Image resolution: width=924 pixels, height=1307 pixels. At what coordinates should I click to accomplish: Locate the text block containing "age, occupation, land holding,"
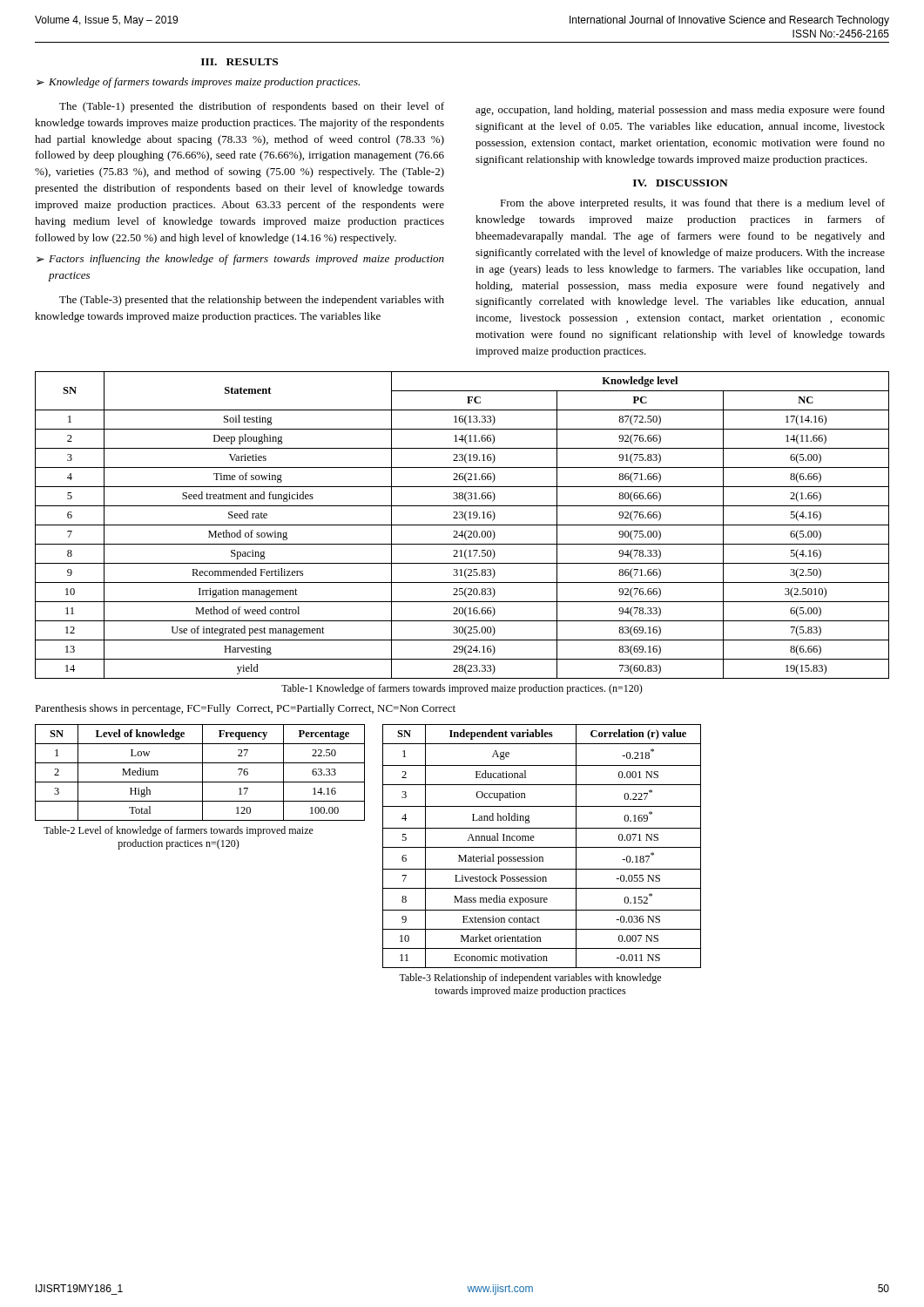680,134
